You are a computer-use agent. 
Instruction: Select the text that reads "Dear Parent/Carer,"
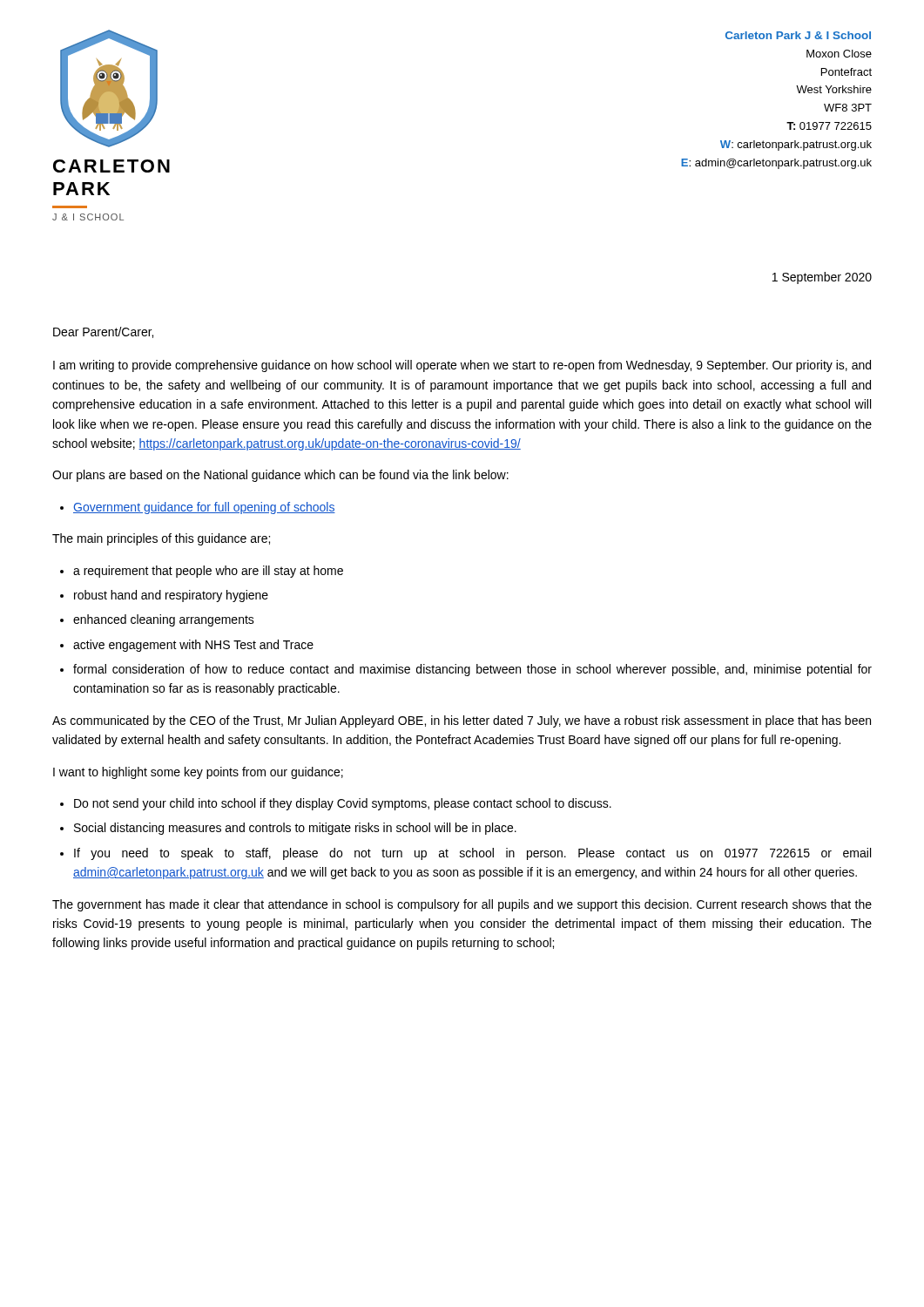click(103, 332)
